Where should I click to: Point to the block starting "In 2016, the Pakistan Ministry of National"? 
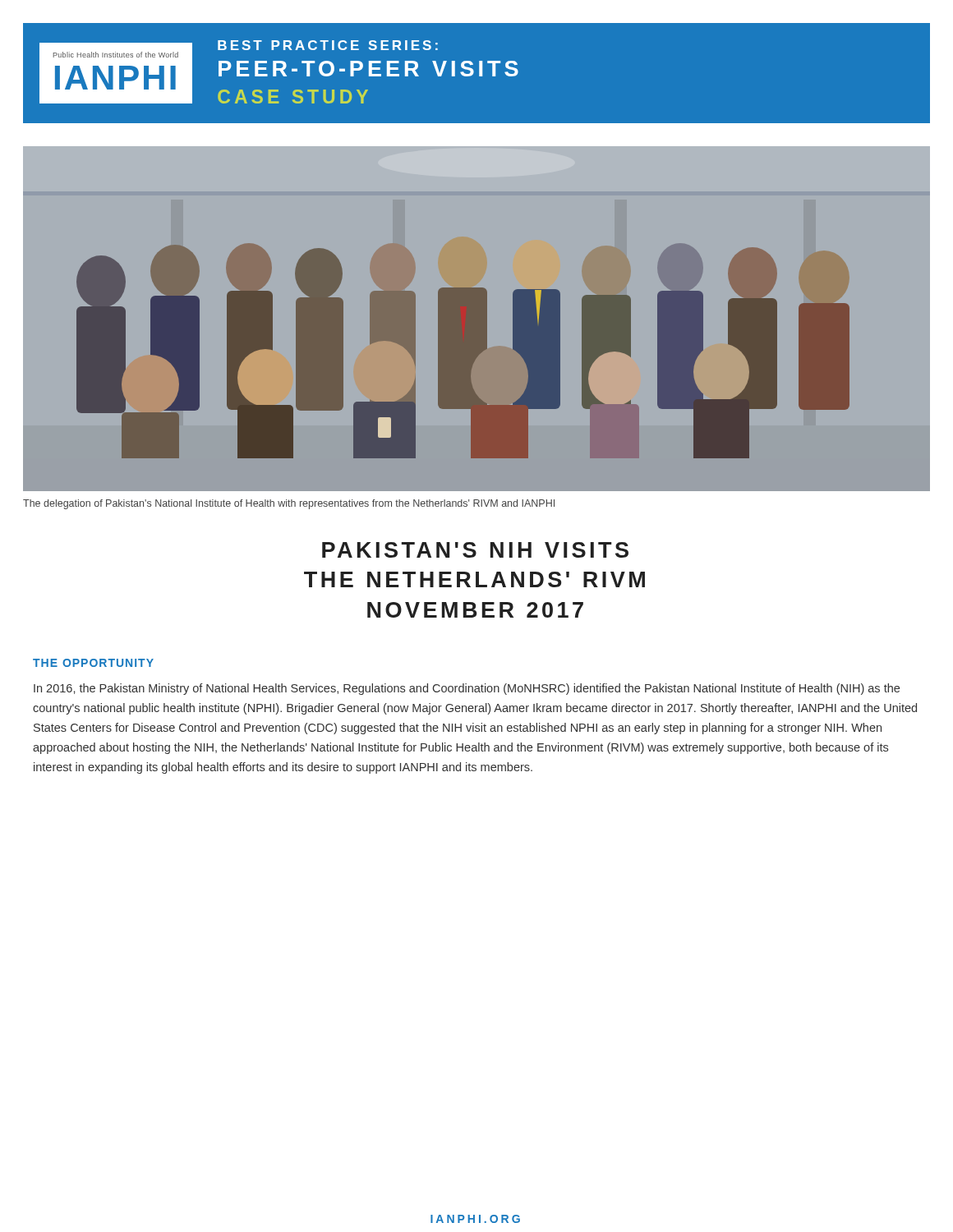pyautogui.click(x=475, y=728)
